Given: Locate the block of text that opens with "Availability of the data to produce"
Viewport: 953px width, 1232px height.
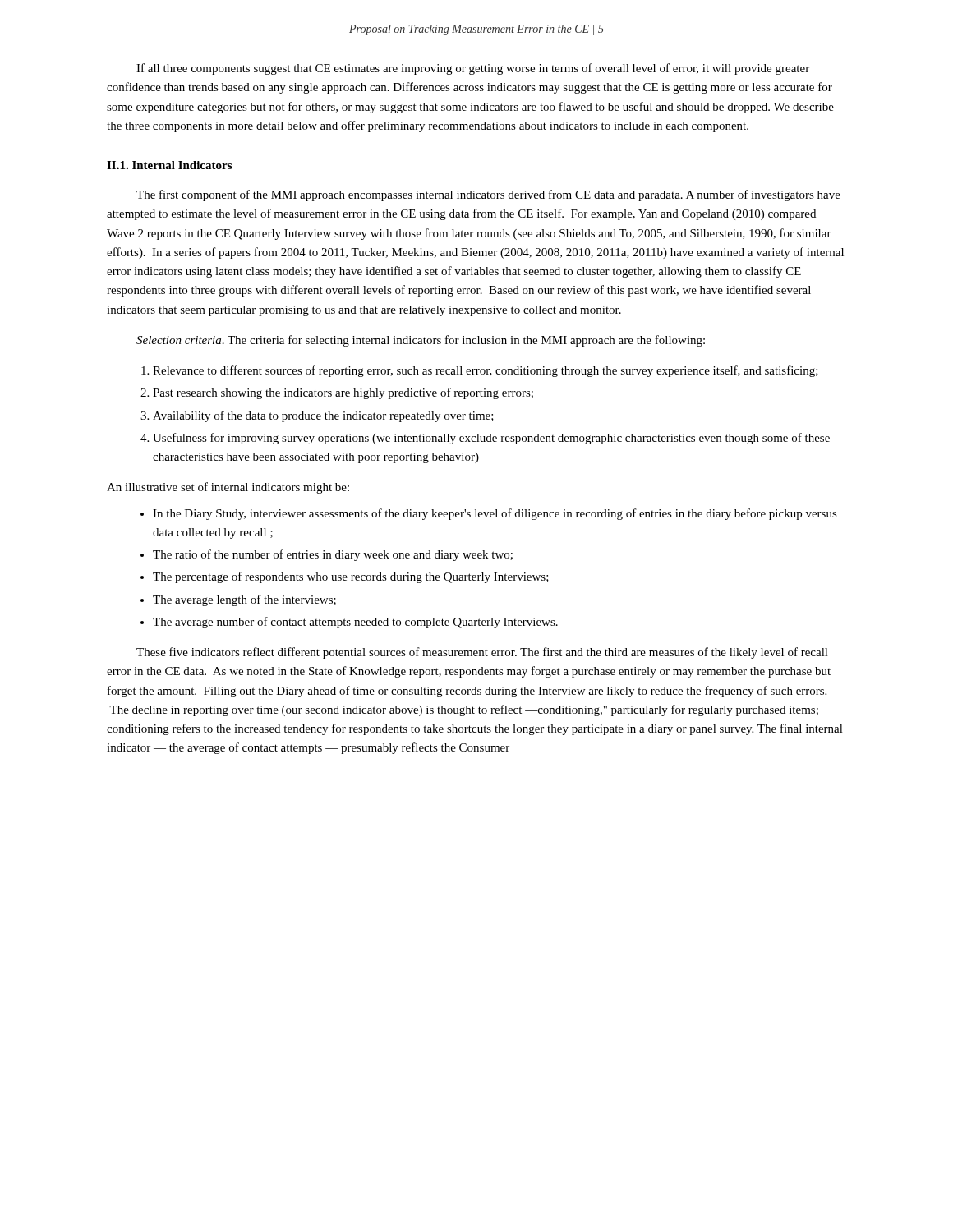Looking at the screenshot, I should pyautogui.click(x=499, y=416).
